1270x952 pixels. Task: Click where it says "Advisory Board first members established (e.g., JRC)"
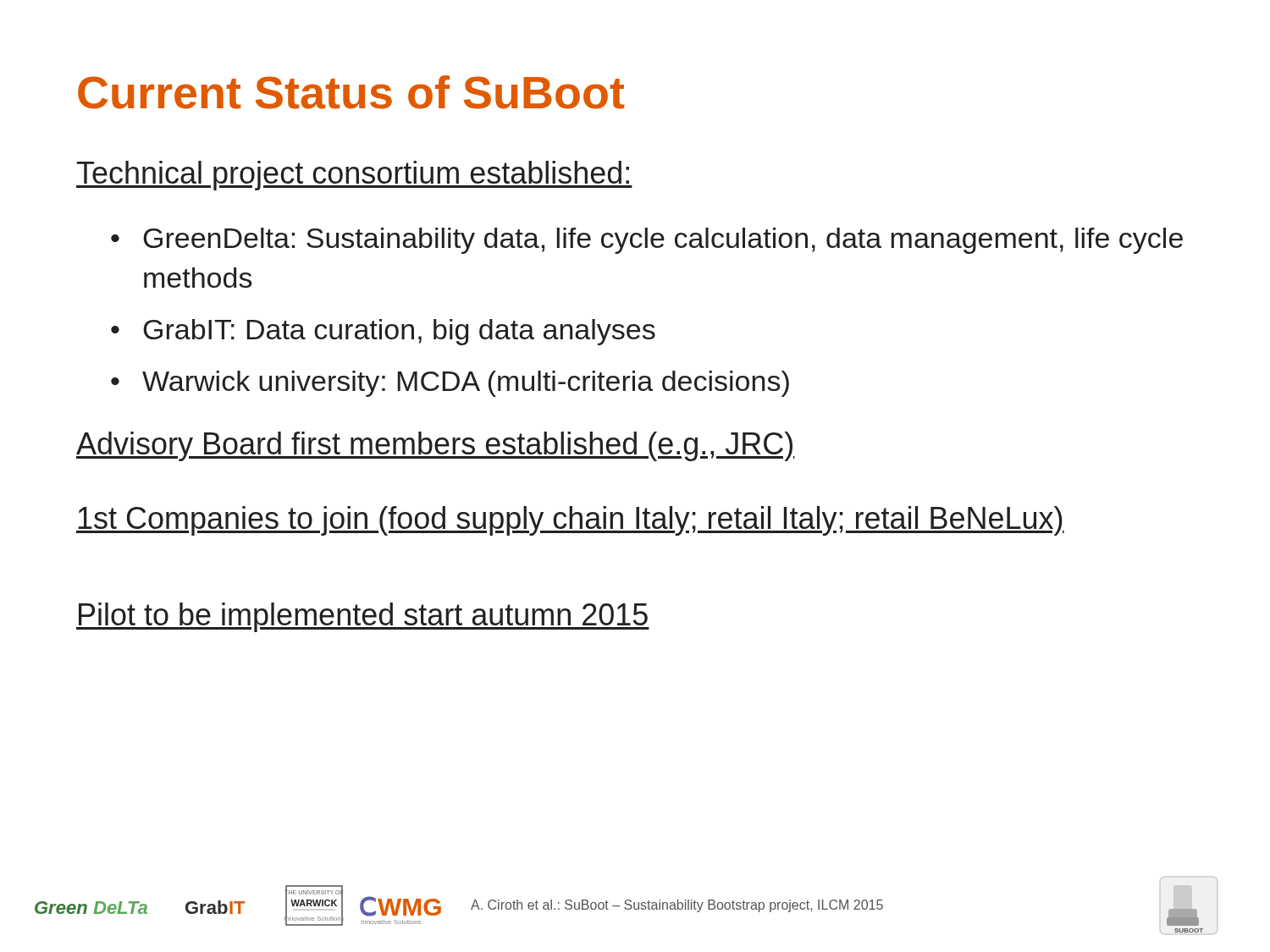(435, 444)
